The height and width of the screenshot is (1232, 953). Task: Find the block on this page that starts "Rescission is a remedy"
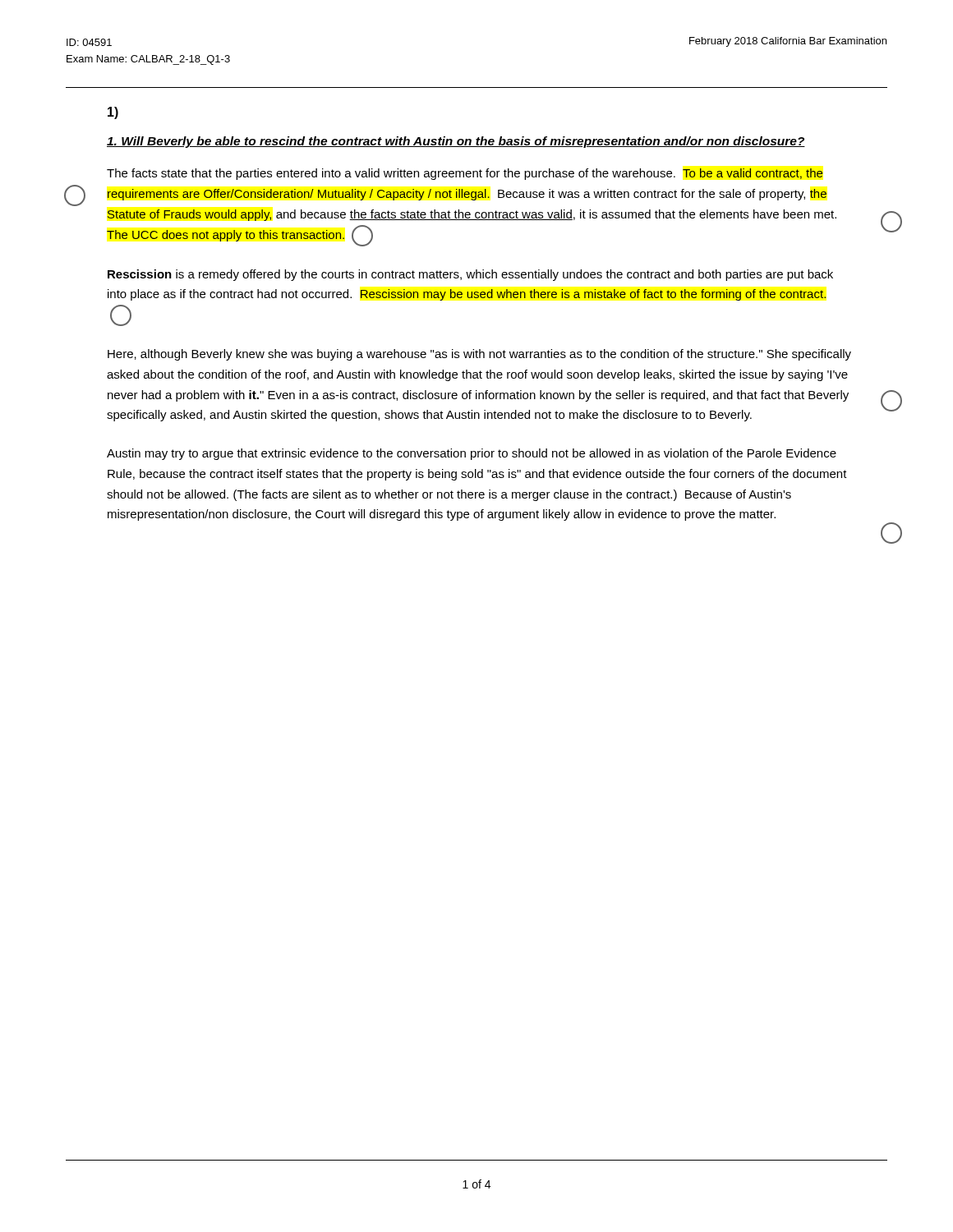(470, 296)
